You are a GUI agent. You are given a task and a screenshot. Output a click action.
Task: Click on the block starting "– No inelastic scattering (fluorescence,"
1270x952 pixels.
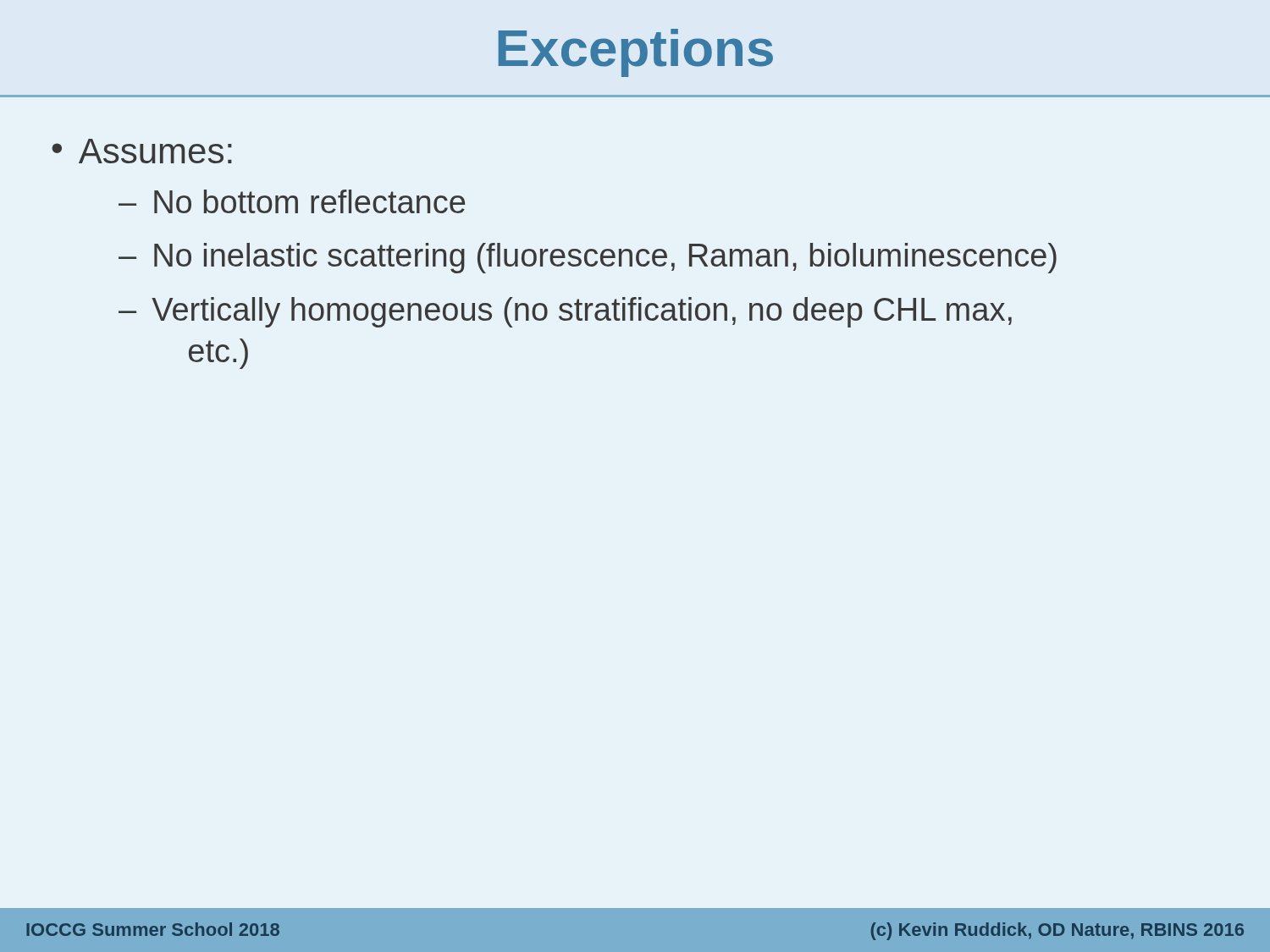pos(588,257)
